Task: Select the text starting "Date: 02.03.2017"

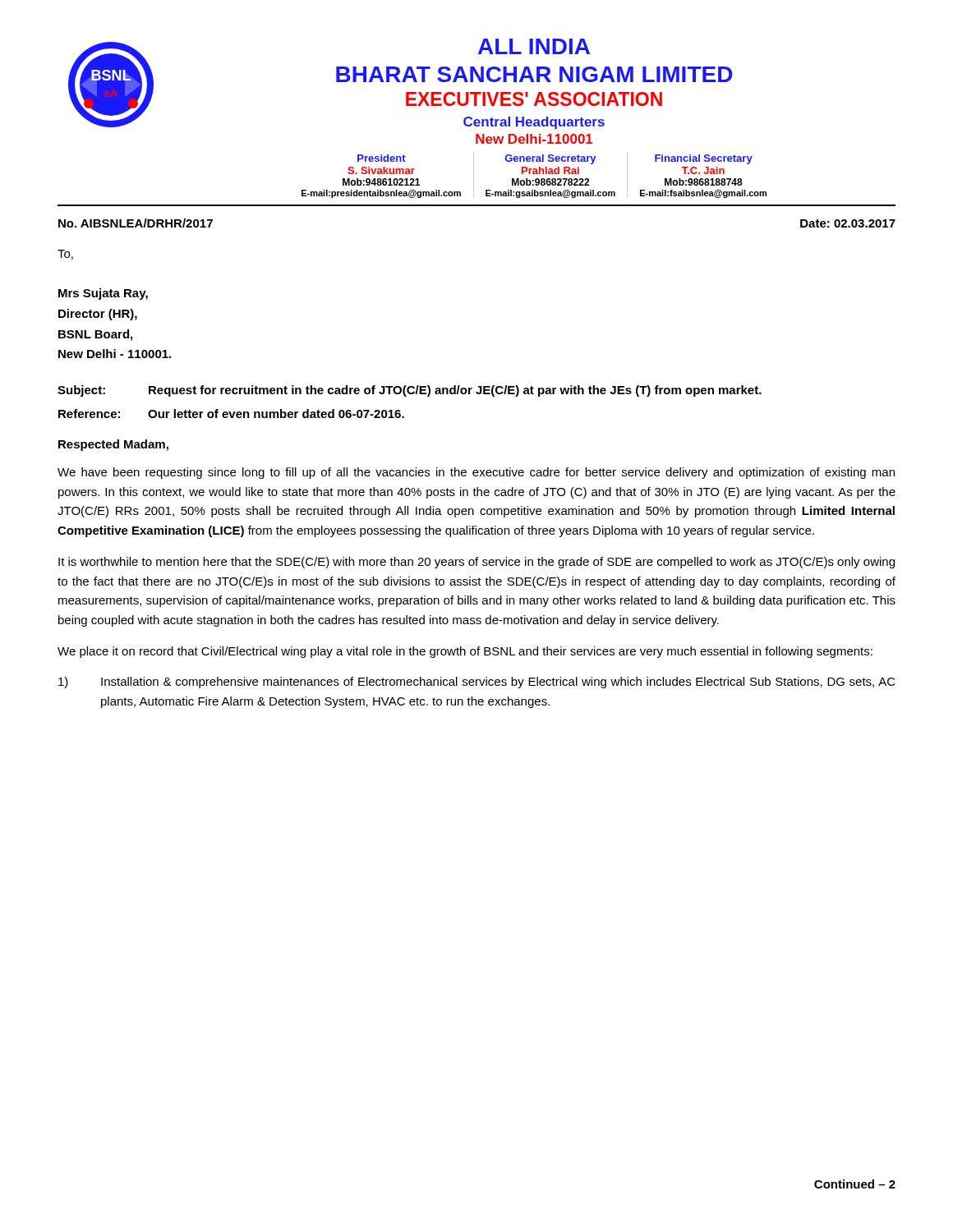Action: tap(848, 223)
